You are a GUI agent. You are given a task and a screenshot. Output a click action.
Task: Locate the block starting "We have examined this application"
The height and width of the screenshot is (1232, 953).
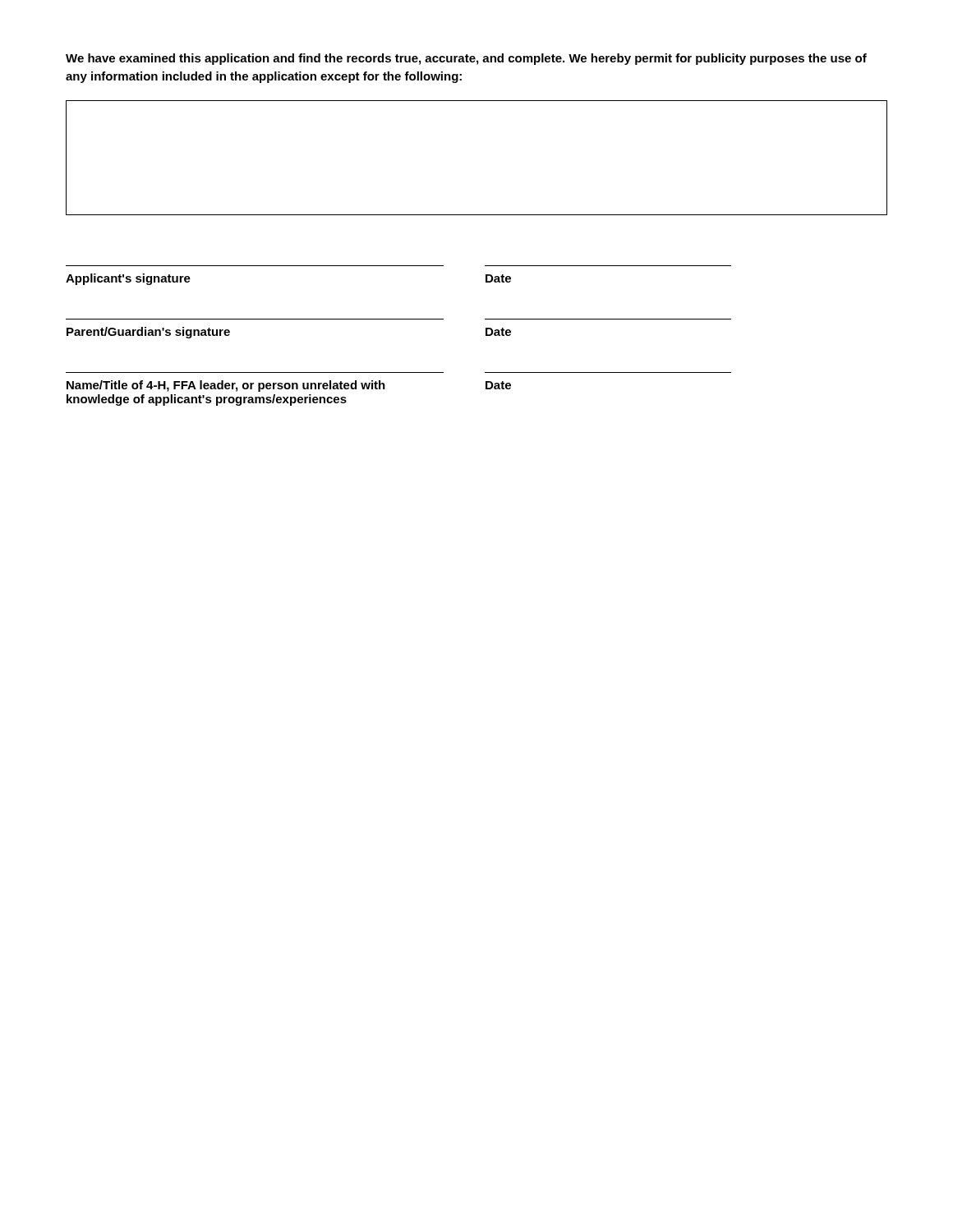tap(466, 67)
